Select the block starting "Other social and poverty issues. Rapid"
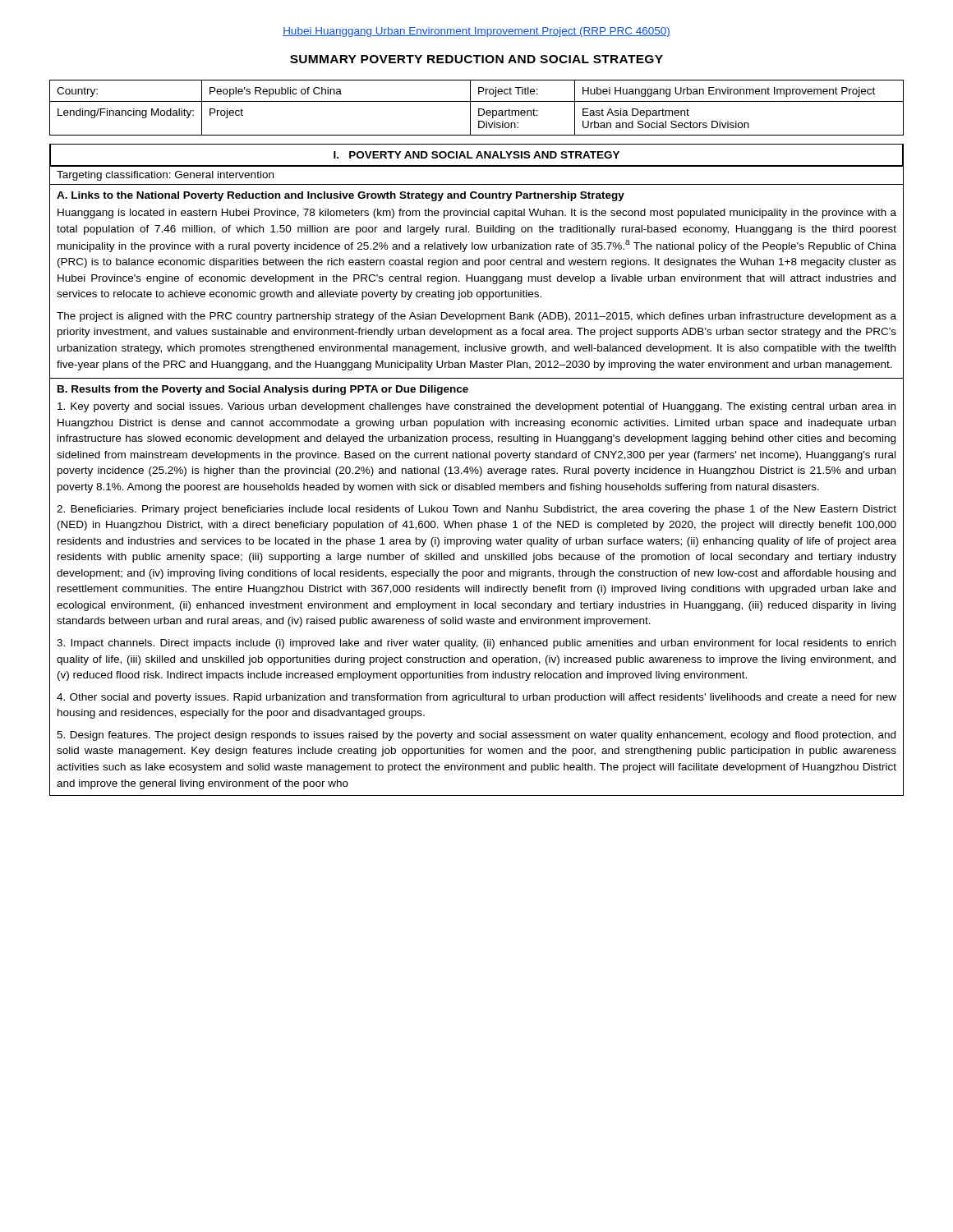This screenshot has width=953, height=1232. (476, 705)
